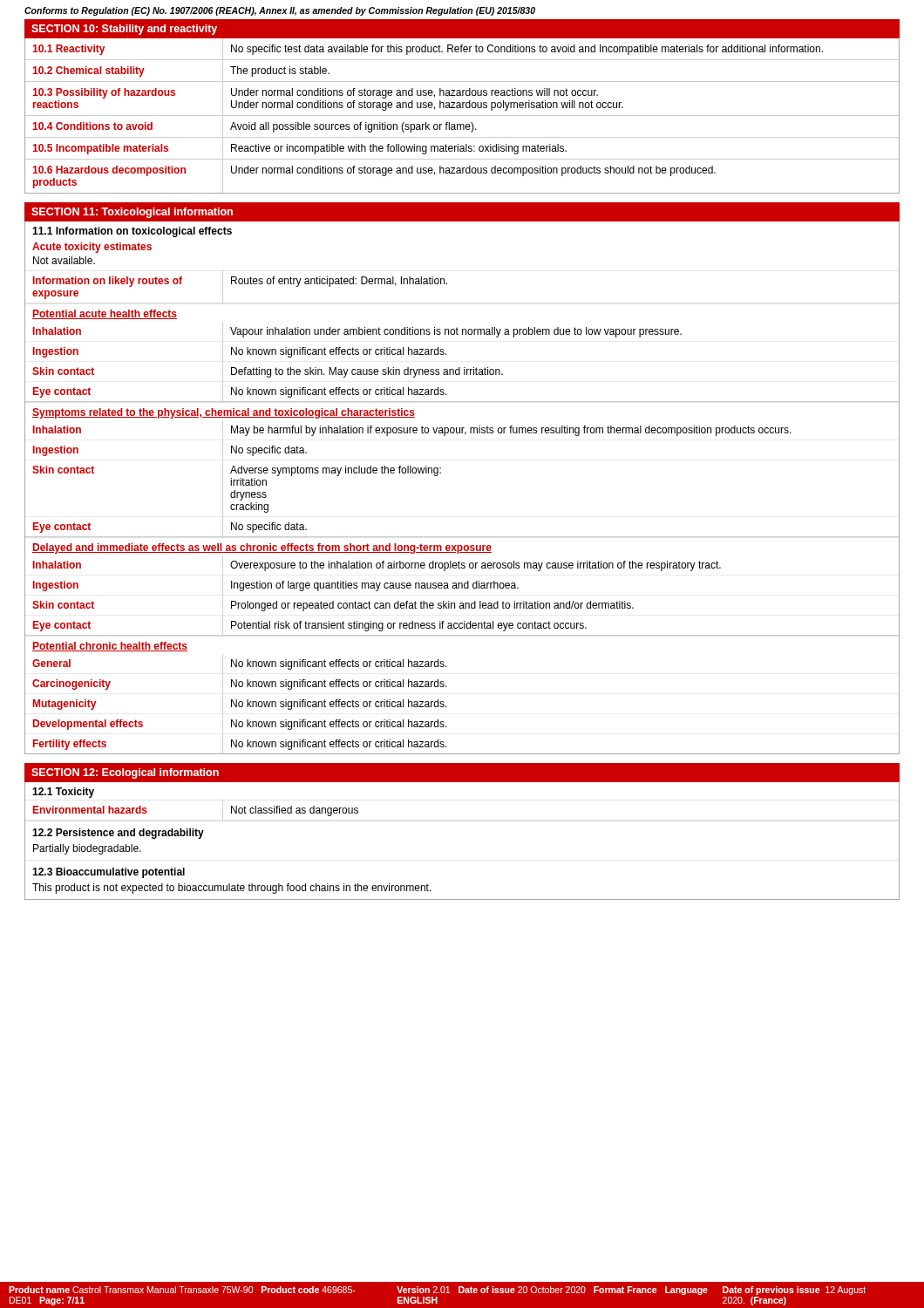Point to the passage starting "Not available."
Image resolution: width=924 pixels, height=1308 pixels.
pos(64,261)
